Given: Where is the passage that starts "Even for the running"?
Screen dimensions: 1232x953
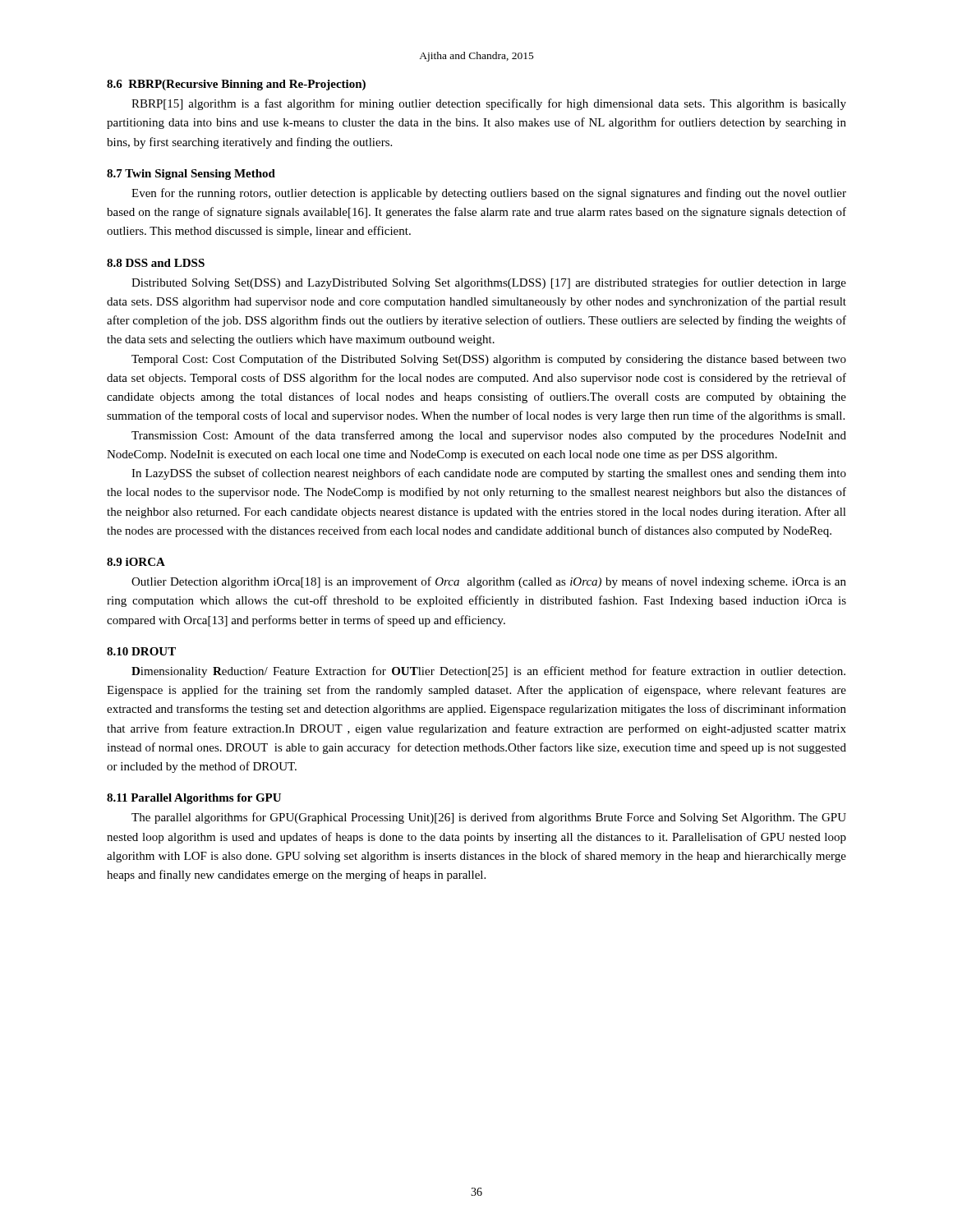Looking at the screenshot, I should (476, 212).
